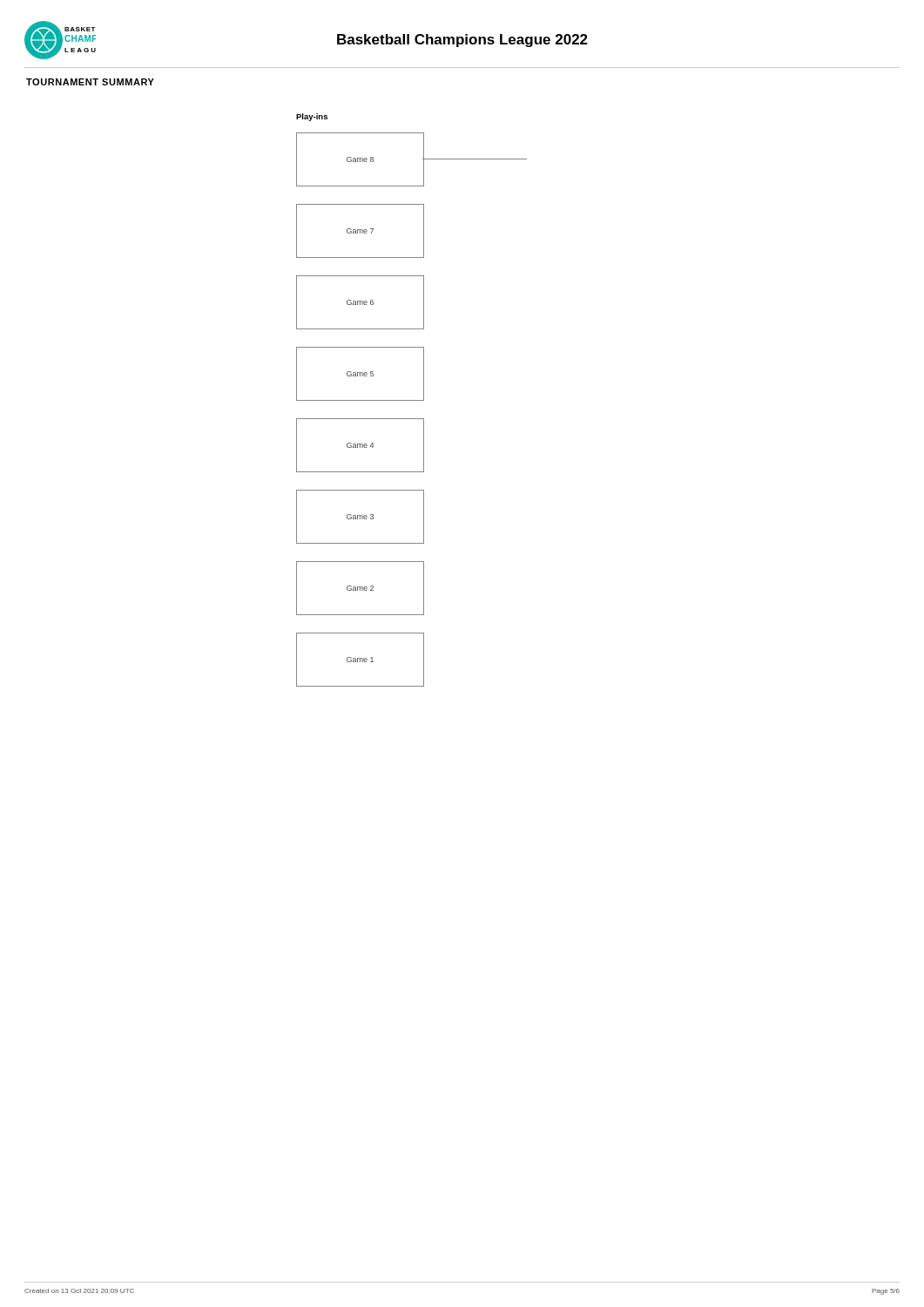Click on the element starting "Game 5"
This screenshot has height=1307, width=924.
tap(360, 374)
